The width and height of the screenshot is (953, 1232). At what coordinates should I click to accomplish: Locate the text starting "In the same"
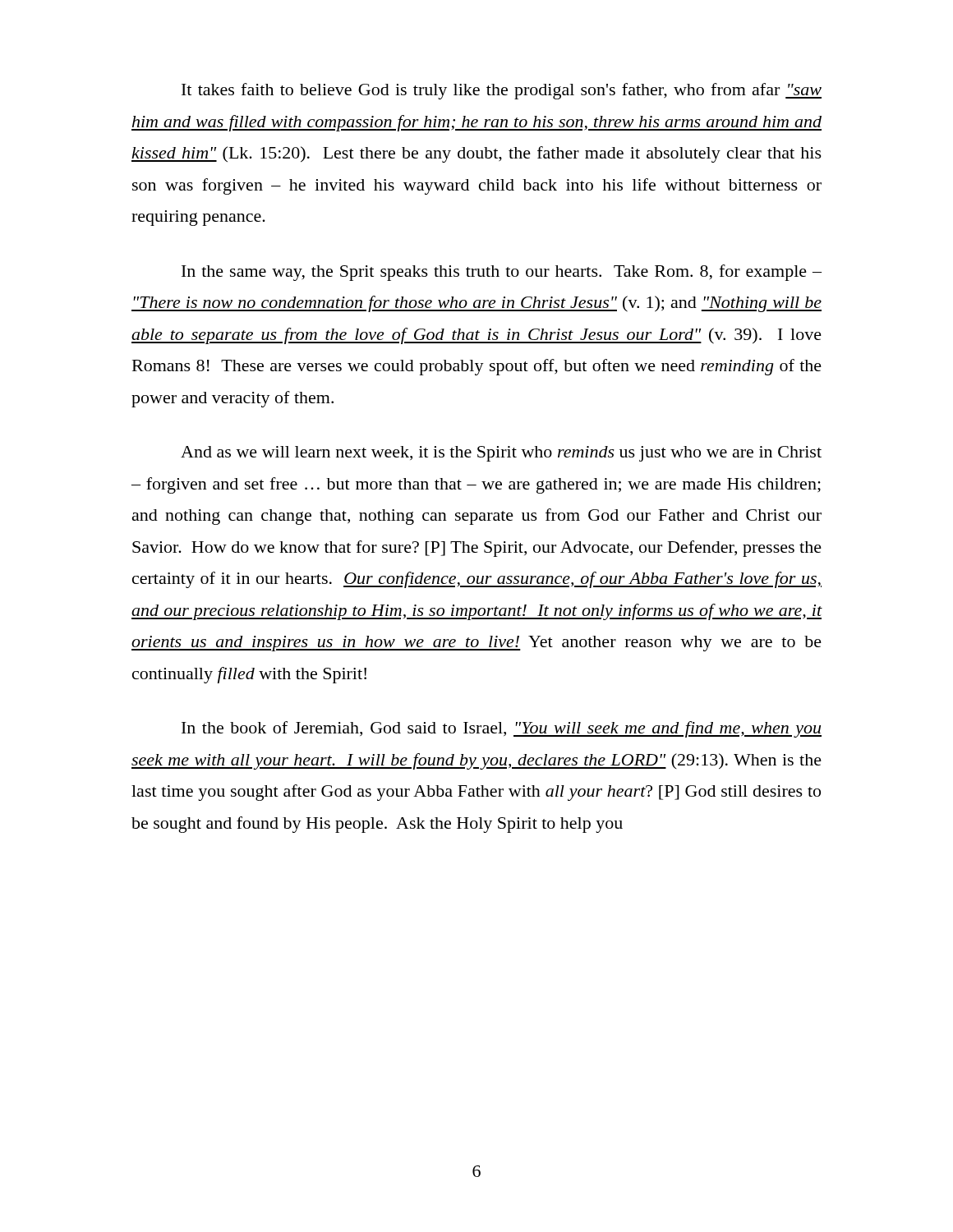point(476,334)
